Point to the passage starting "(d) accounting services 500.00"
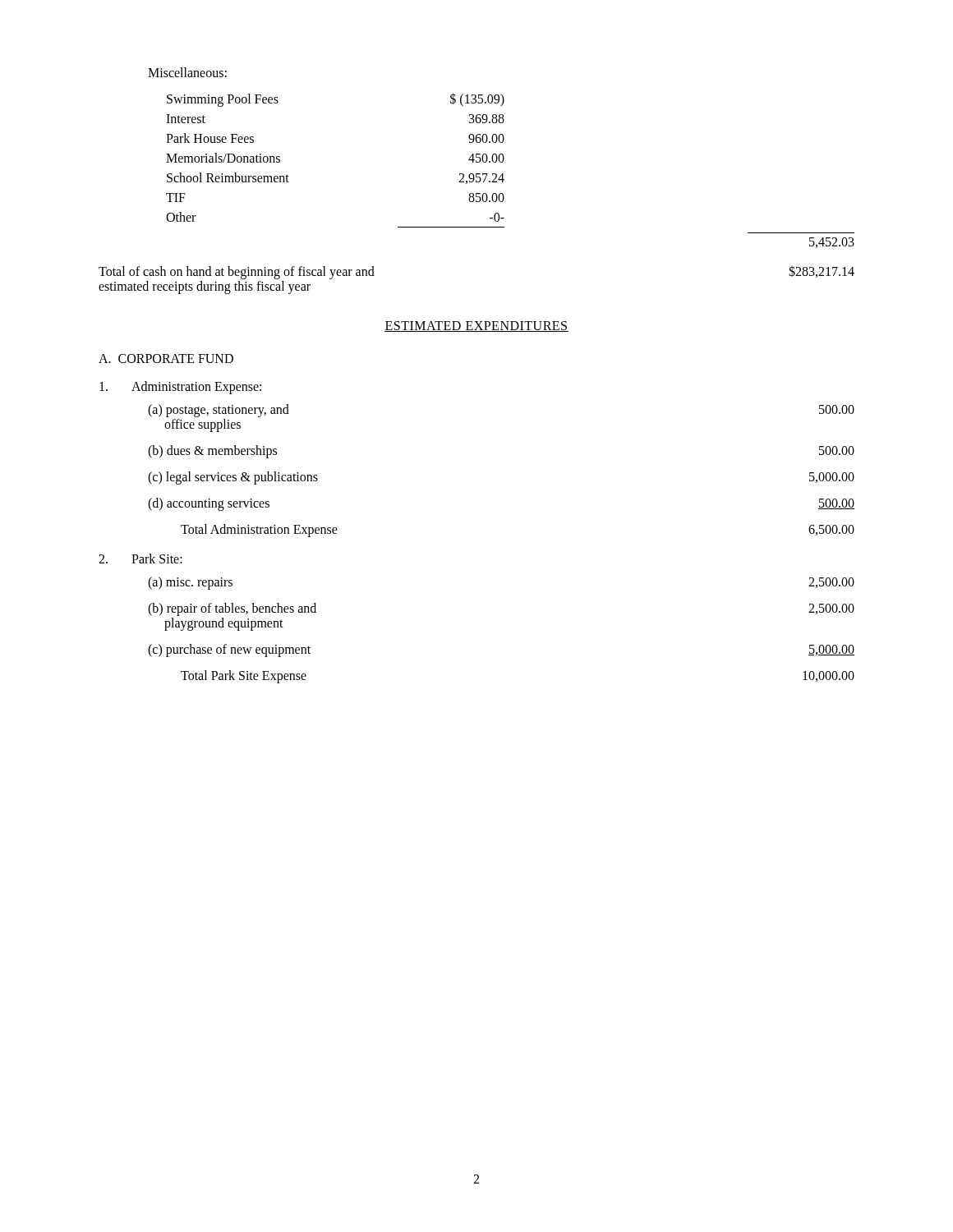This screenshot has height=1232, width=953. [x=199, y=504]
